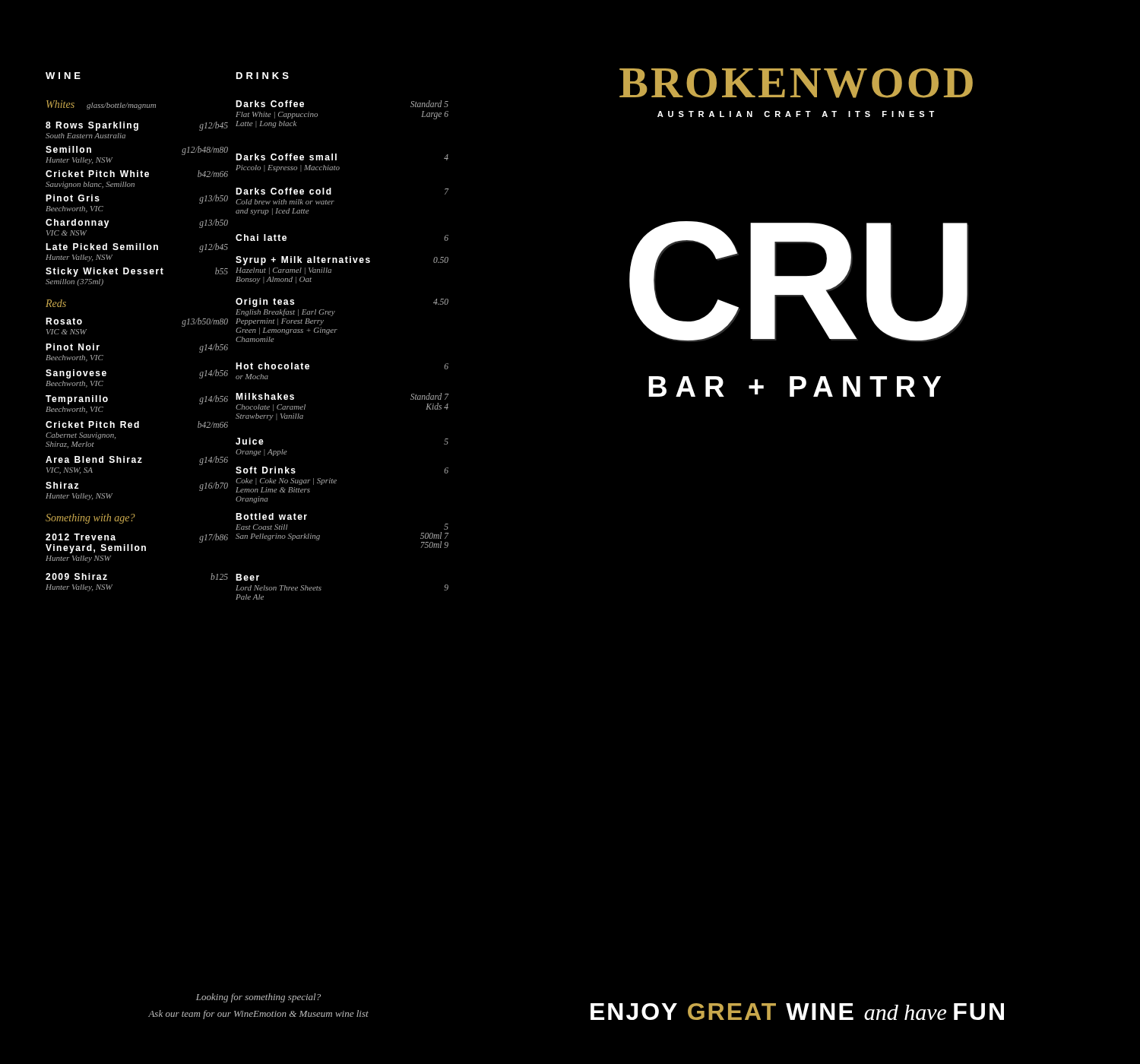The height and width of the screenshot is (1064, 1140).
Task: Navigate to the text block starting "Tempranillo g14/b56 Beechworth, VIC"
Action: click(76, 399)
